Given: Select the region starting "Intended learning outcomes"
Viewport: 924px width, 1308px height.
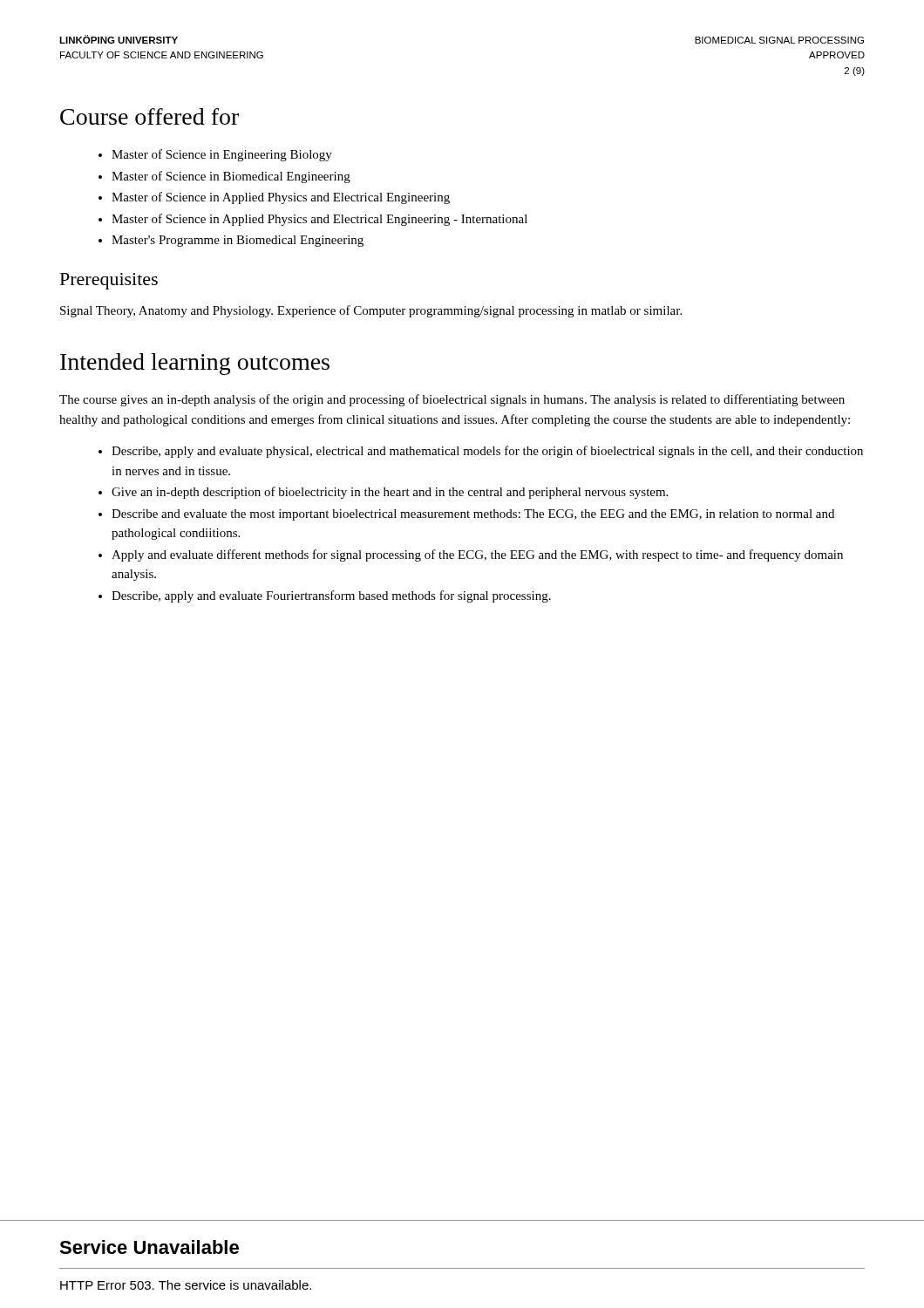Looking at the screenshot, I should (195, 364).
